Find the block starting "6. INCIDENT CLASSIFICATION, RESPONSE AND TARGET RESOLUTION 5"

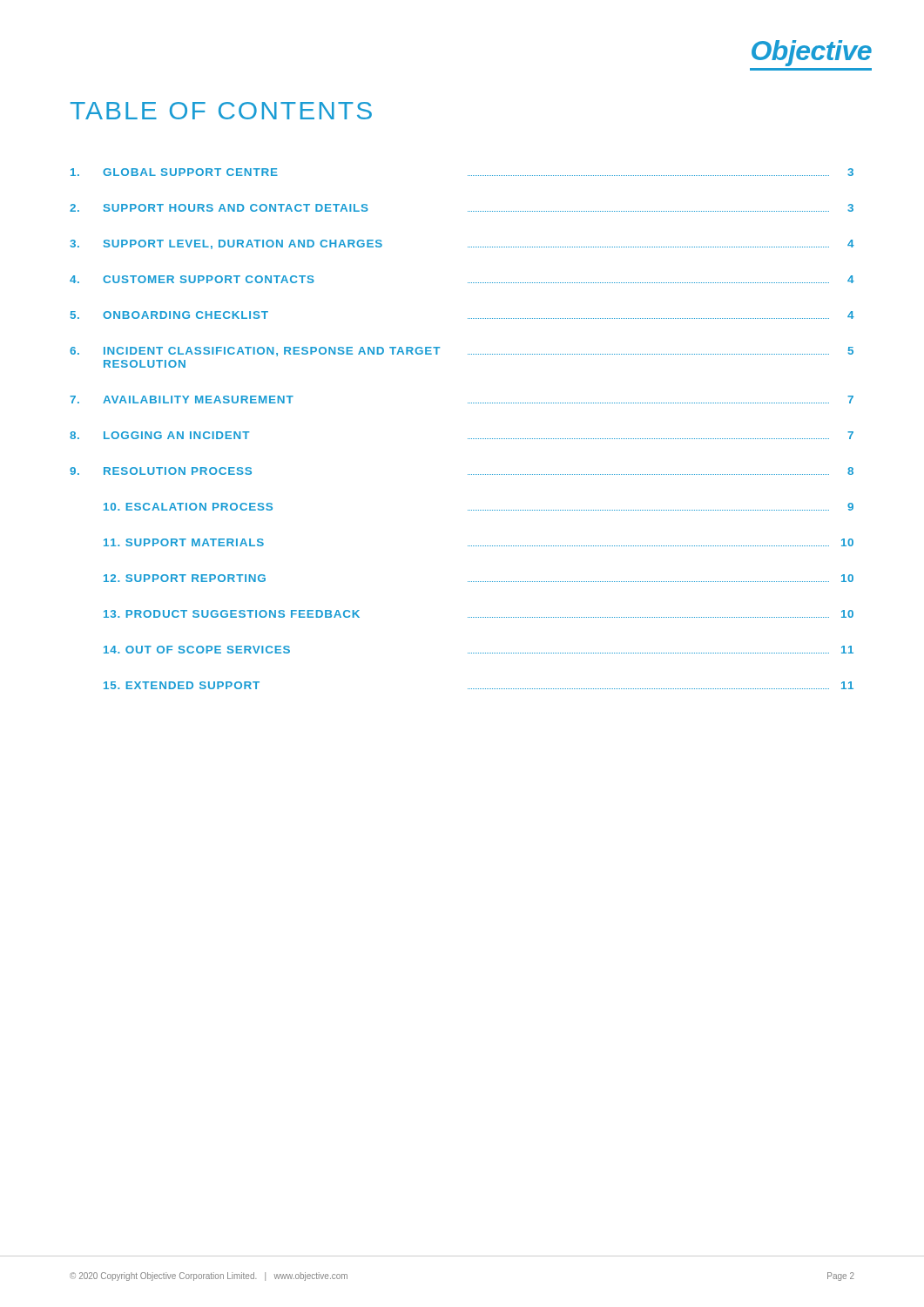point(462,357)
